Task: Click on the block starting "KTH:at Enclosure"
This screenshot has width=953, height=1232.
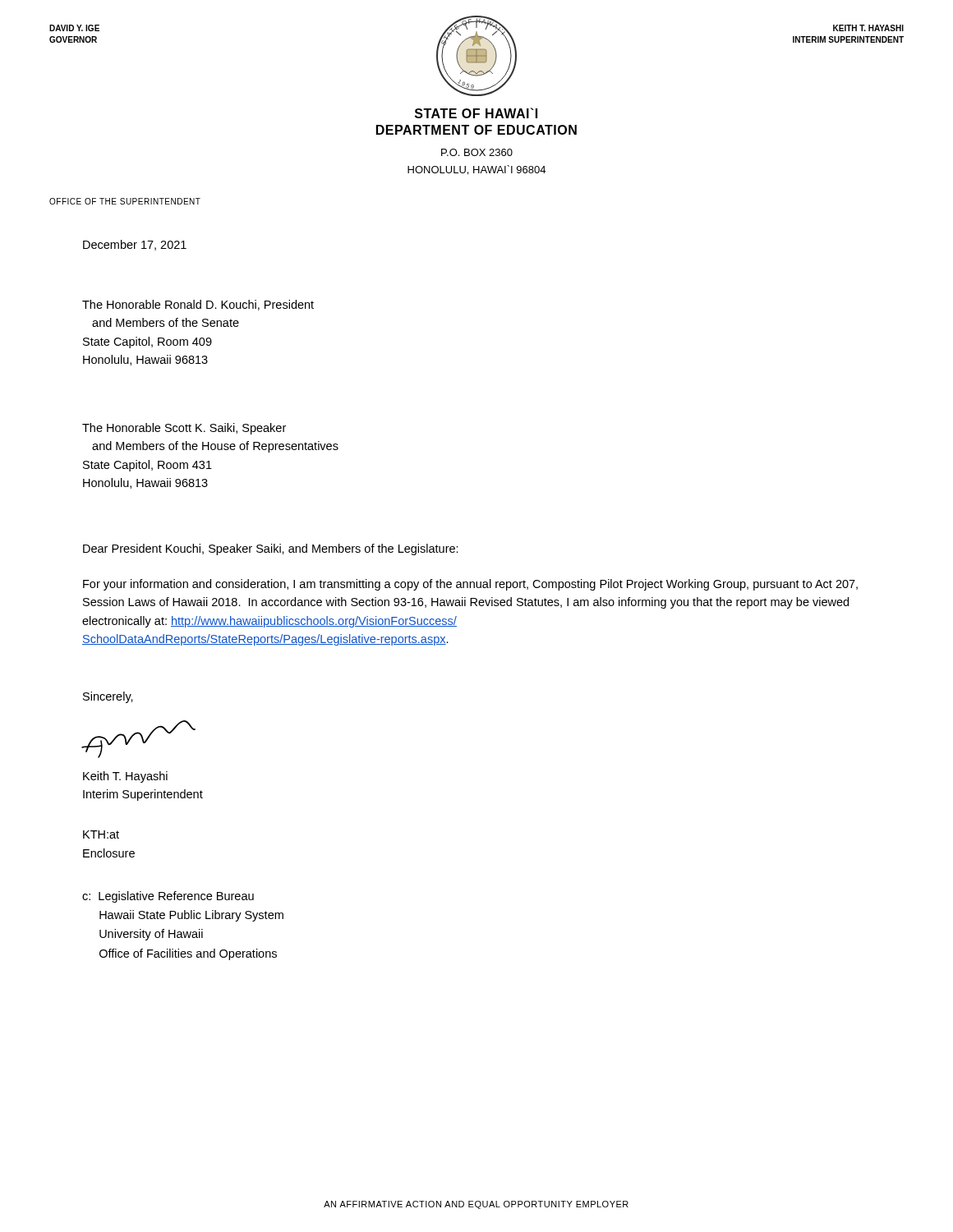Action: pos(109,844)
